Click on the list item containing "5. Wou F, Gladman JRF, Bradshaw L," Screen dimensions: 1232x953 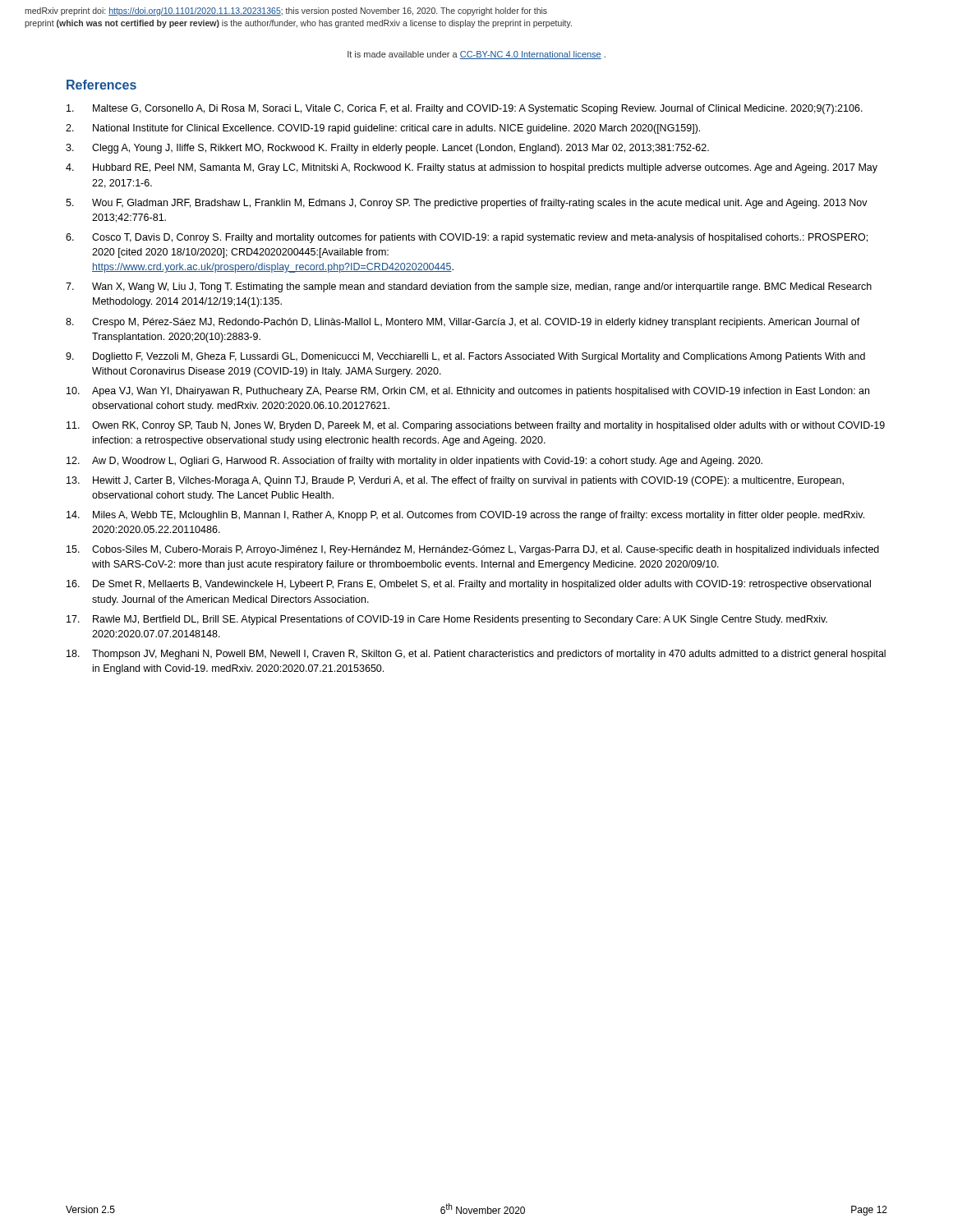pyautogui.click(x=476, y=210)
